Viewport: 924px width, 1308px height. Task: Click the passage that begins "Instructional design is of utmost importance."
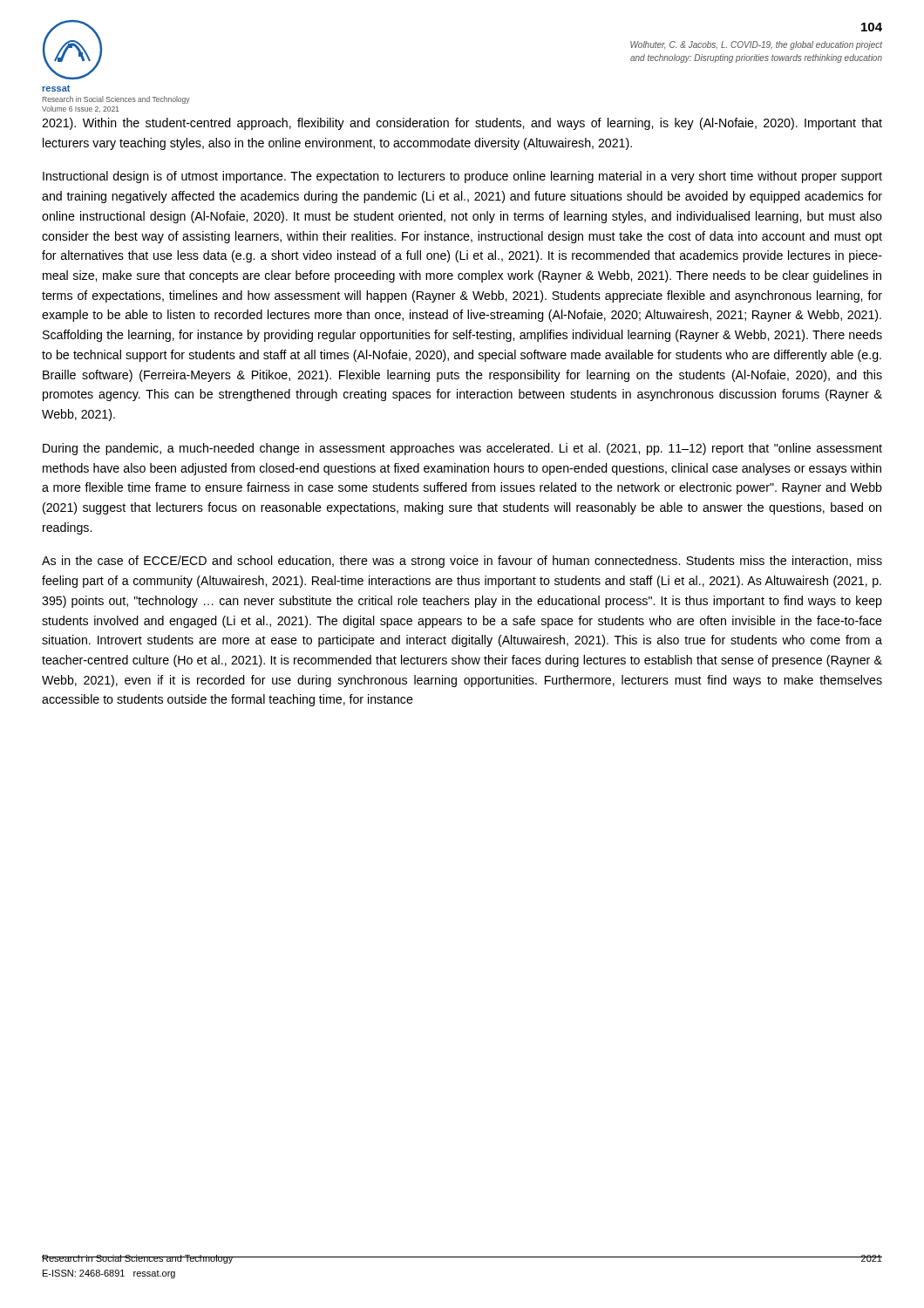(x=462, y=295)
